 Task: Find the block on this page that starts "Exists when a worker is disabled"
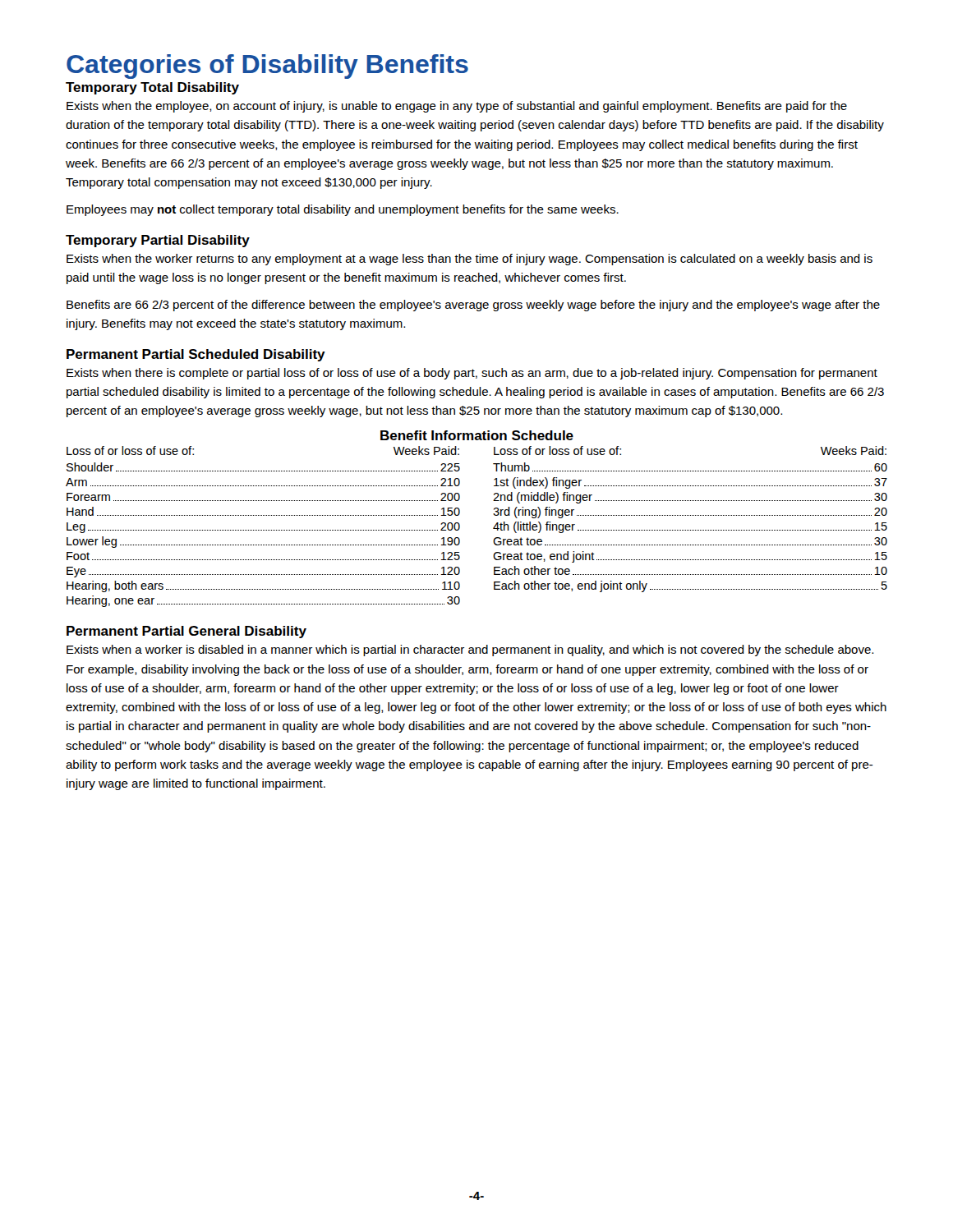[476, 716]
